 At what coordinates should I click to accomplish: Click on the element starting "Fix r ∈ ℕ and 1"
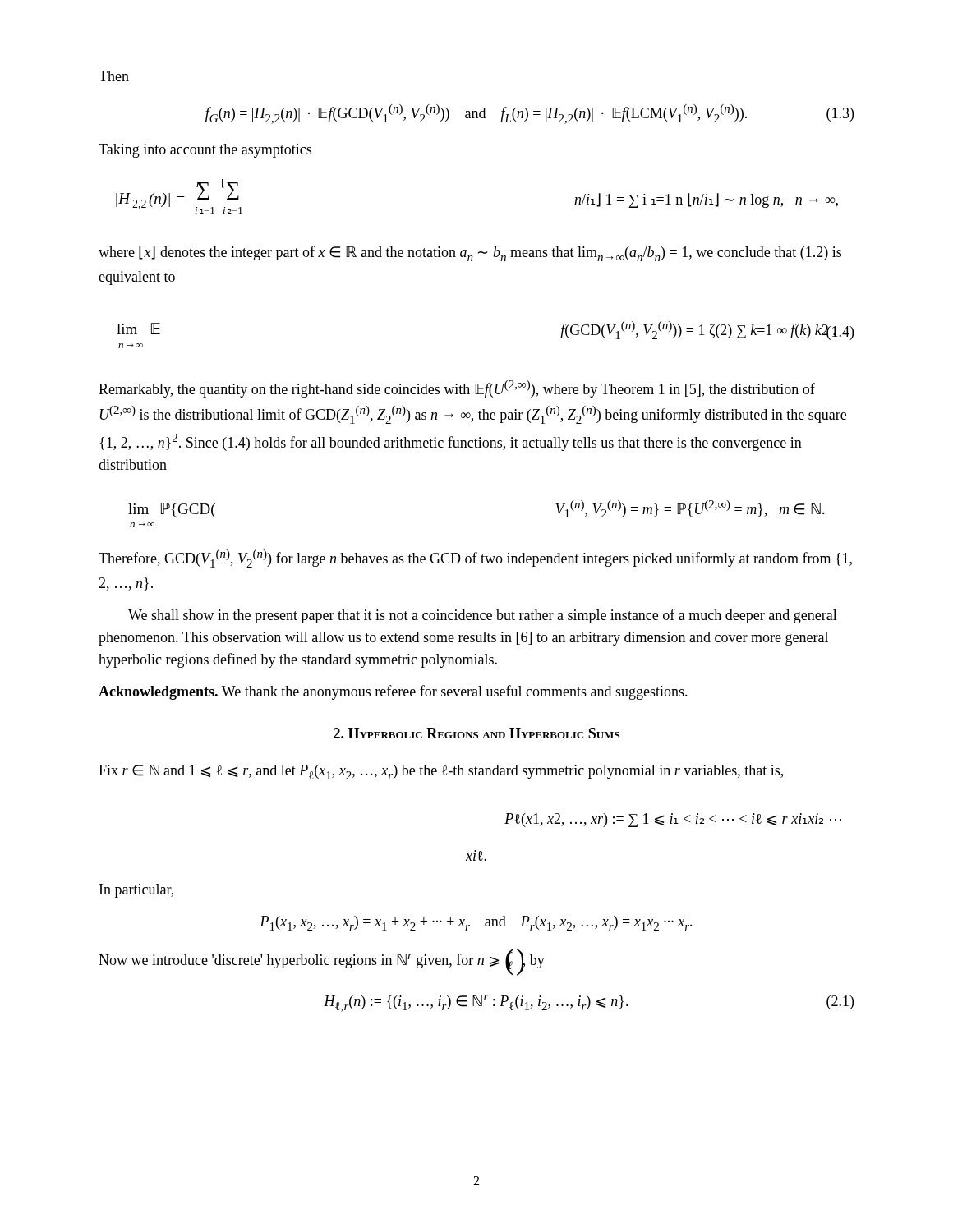click(x=441, y=772)
